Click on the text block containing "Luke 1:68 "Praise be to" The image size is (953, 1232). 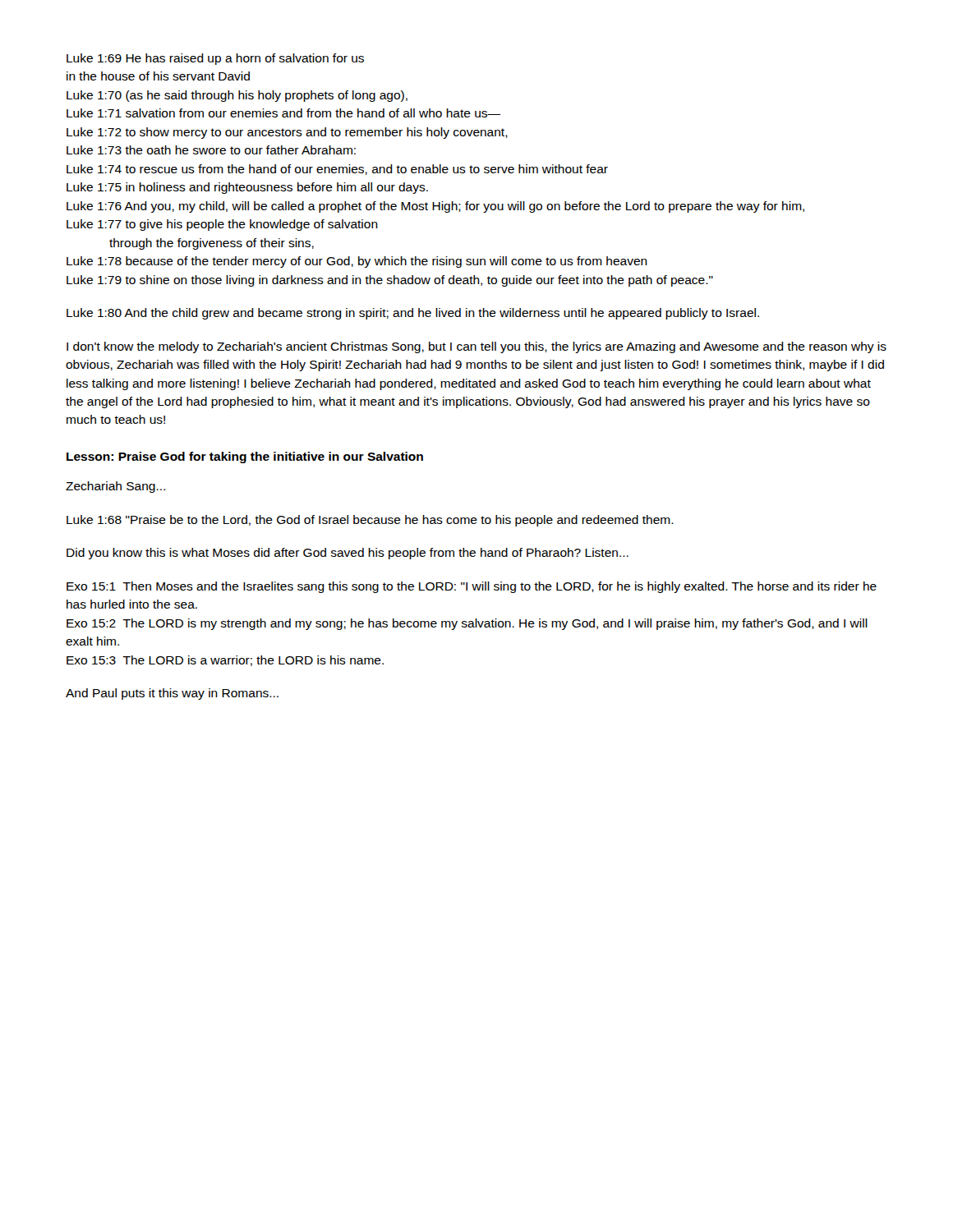pyautogui.click(x=370, y=519)
